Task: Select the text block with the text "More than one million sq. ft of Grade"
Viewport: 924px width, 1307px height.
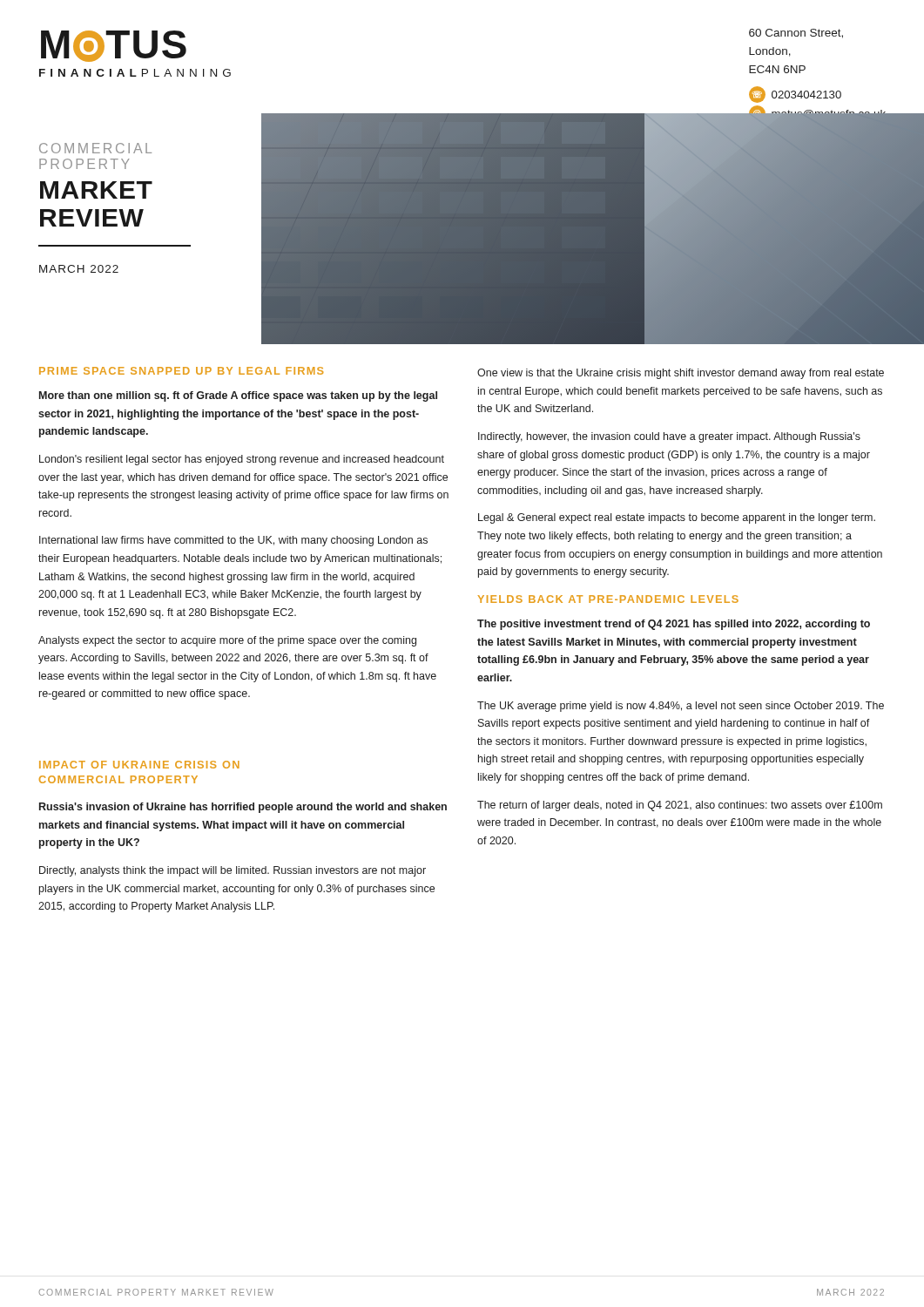Action: coord(244,545)
